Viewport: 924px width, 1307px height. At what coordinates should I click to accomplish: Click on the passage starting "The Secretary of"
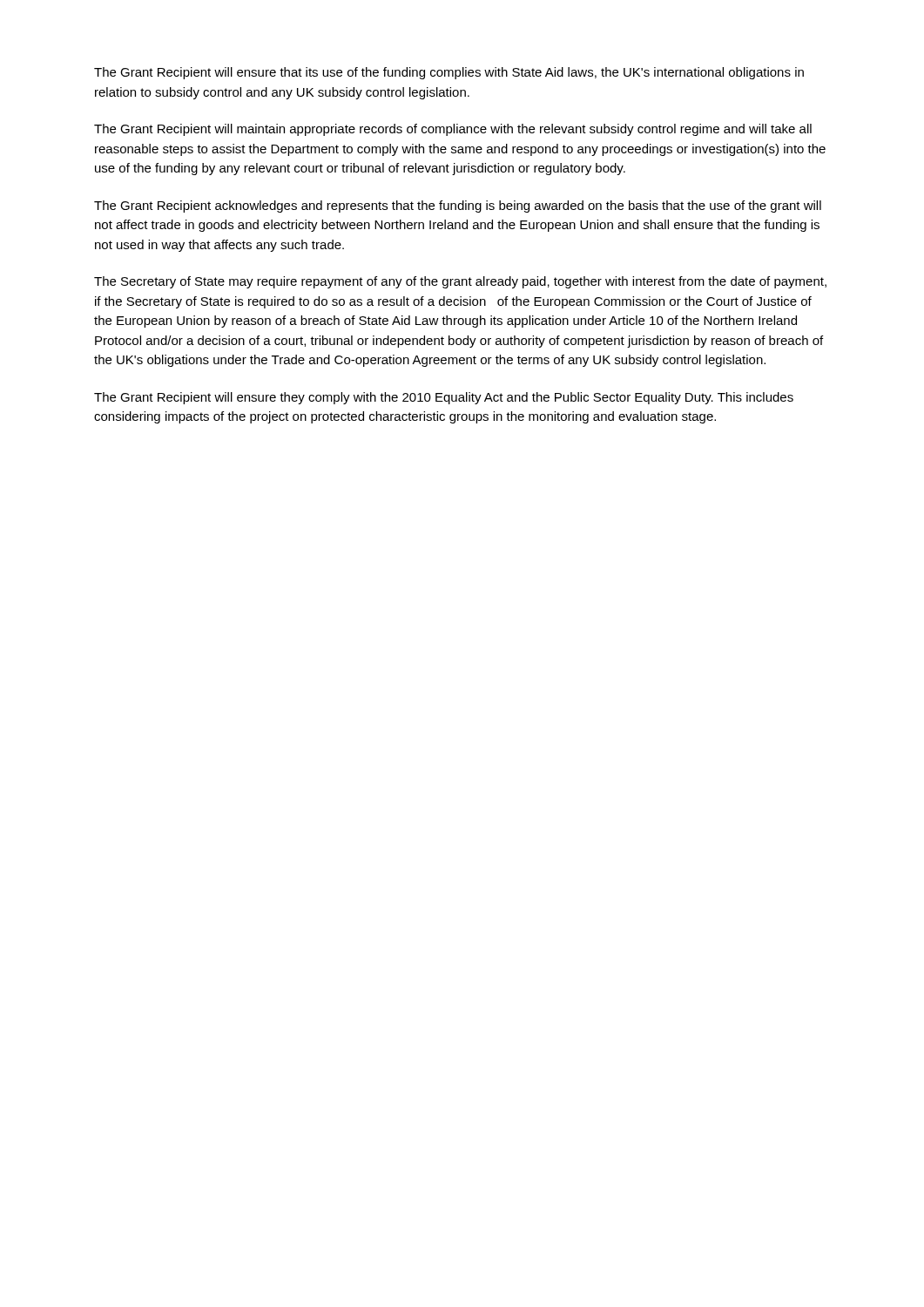(x=461, y=320)
